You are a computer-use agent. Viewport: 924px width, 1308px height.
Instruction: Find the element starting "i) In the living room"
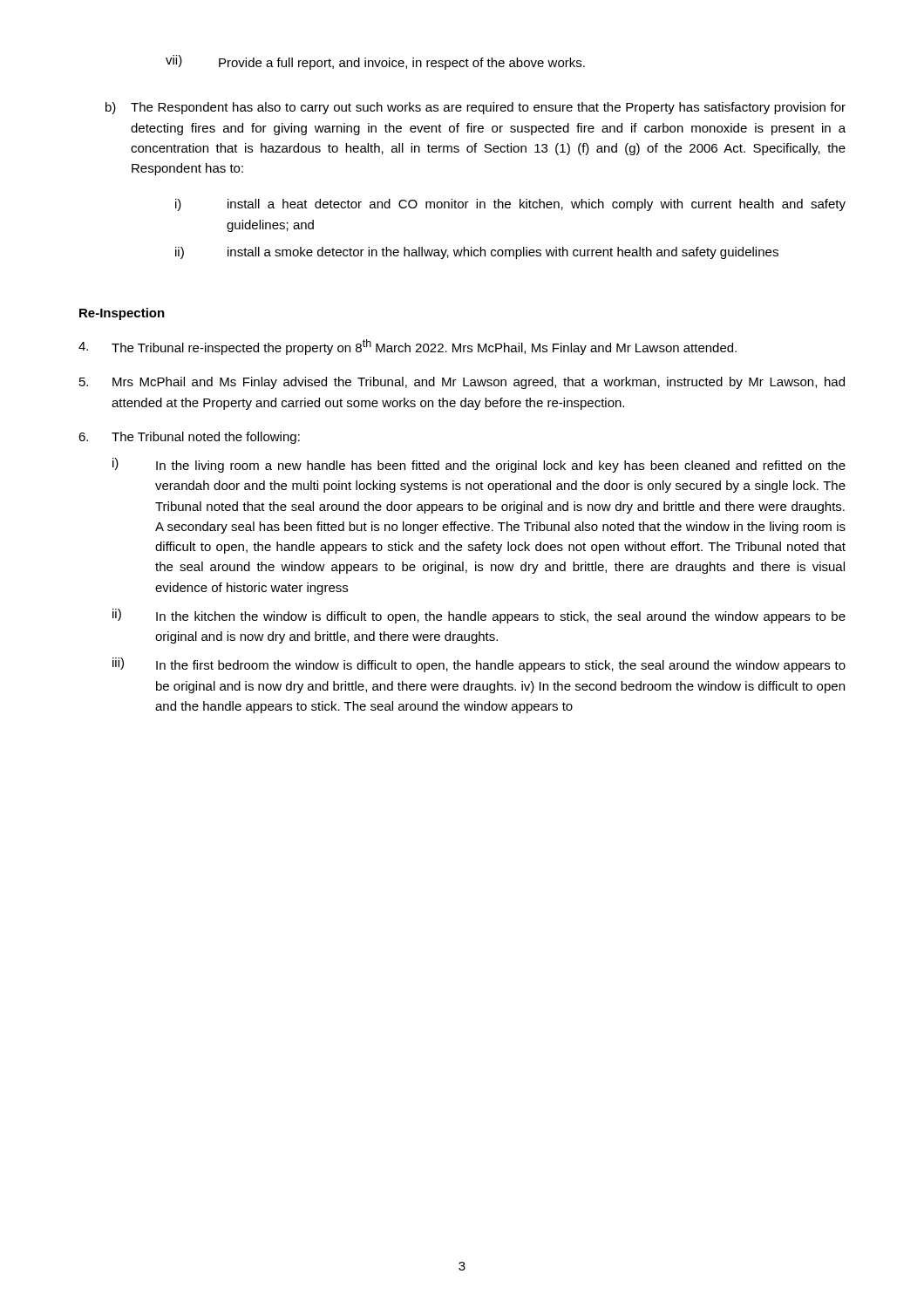point(479,526)
